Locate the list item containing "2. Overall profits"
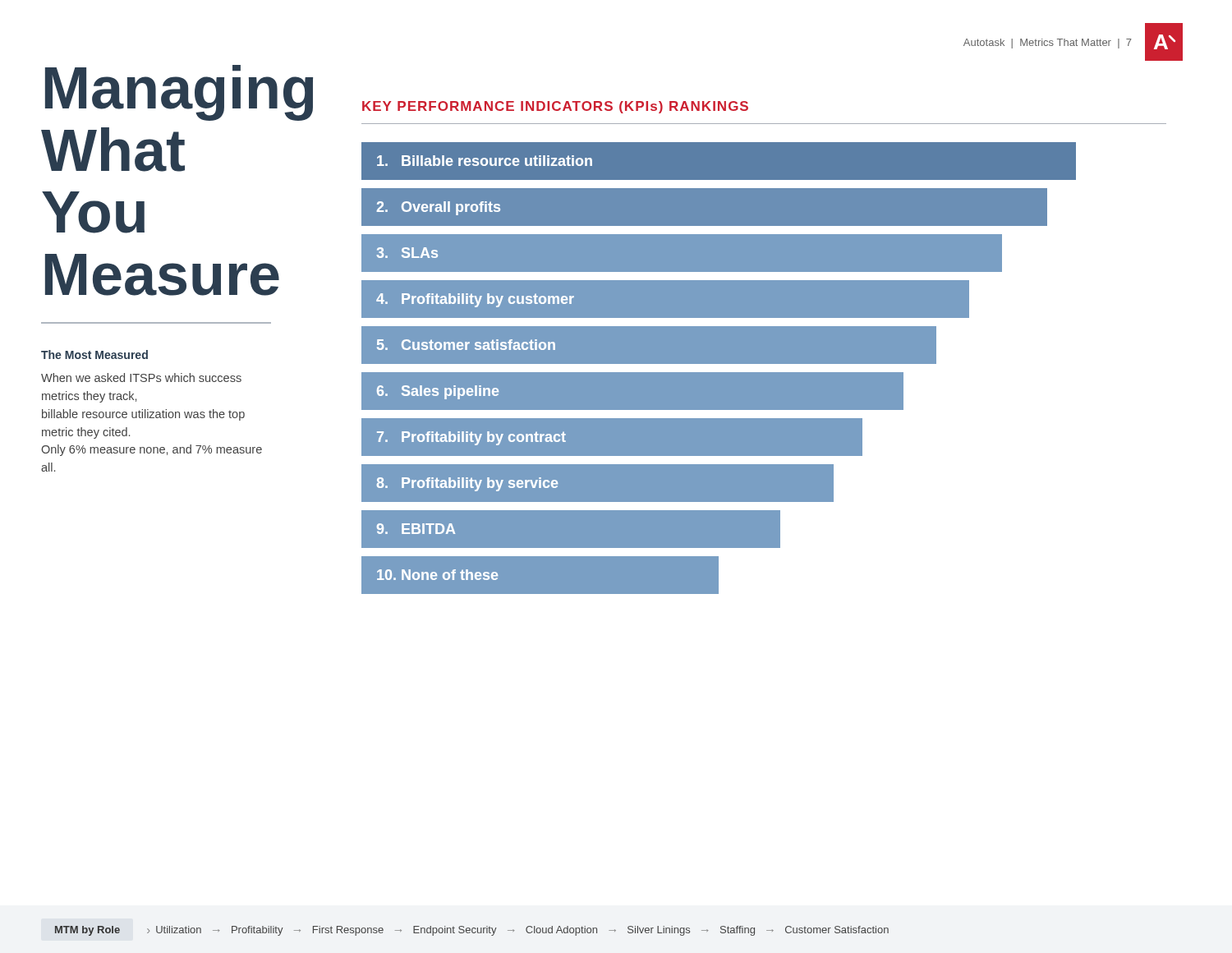1232x953 pixels. [x=439, y=207]
